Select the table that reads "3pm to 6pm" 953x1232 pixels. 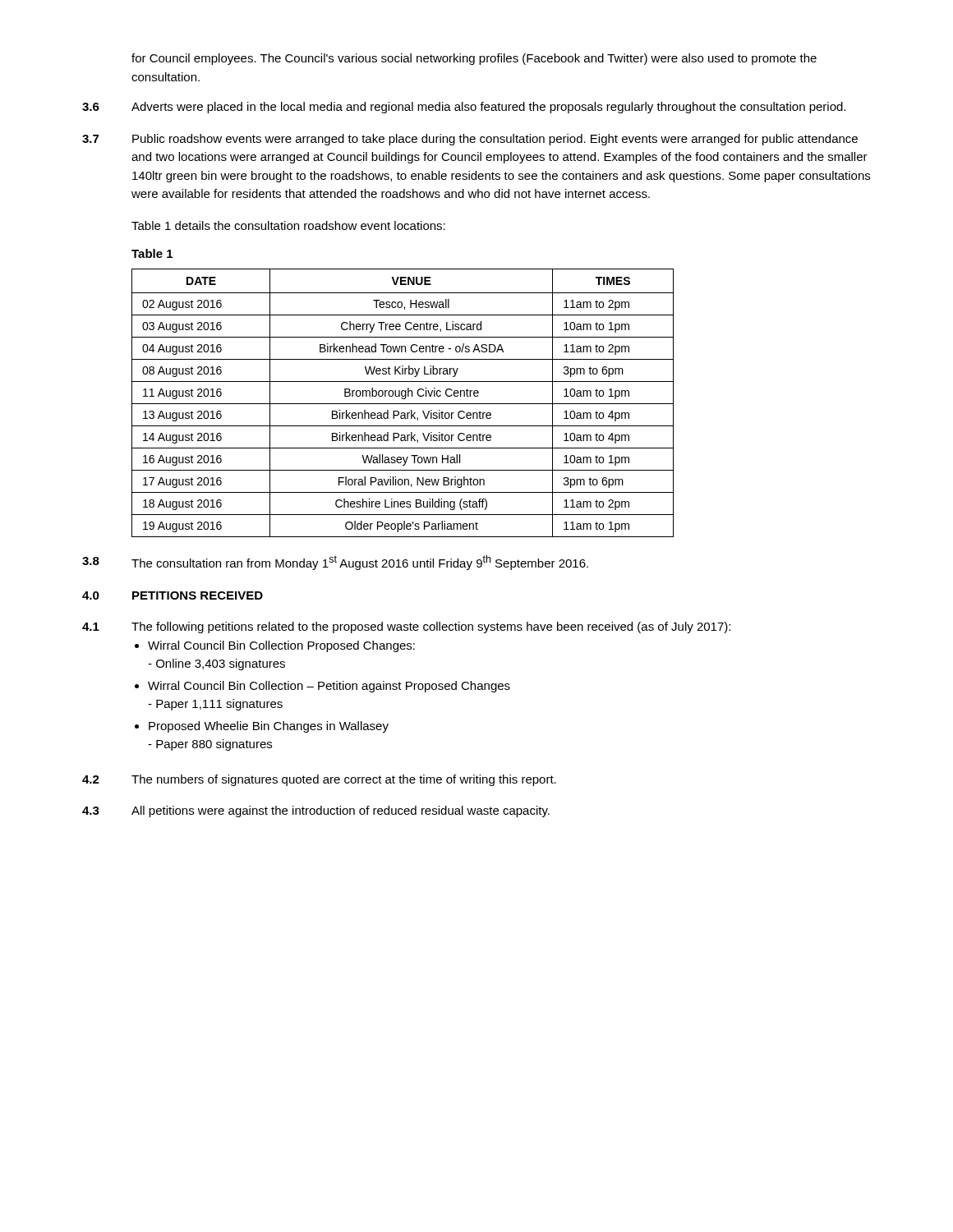501,403
